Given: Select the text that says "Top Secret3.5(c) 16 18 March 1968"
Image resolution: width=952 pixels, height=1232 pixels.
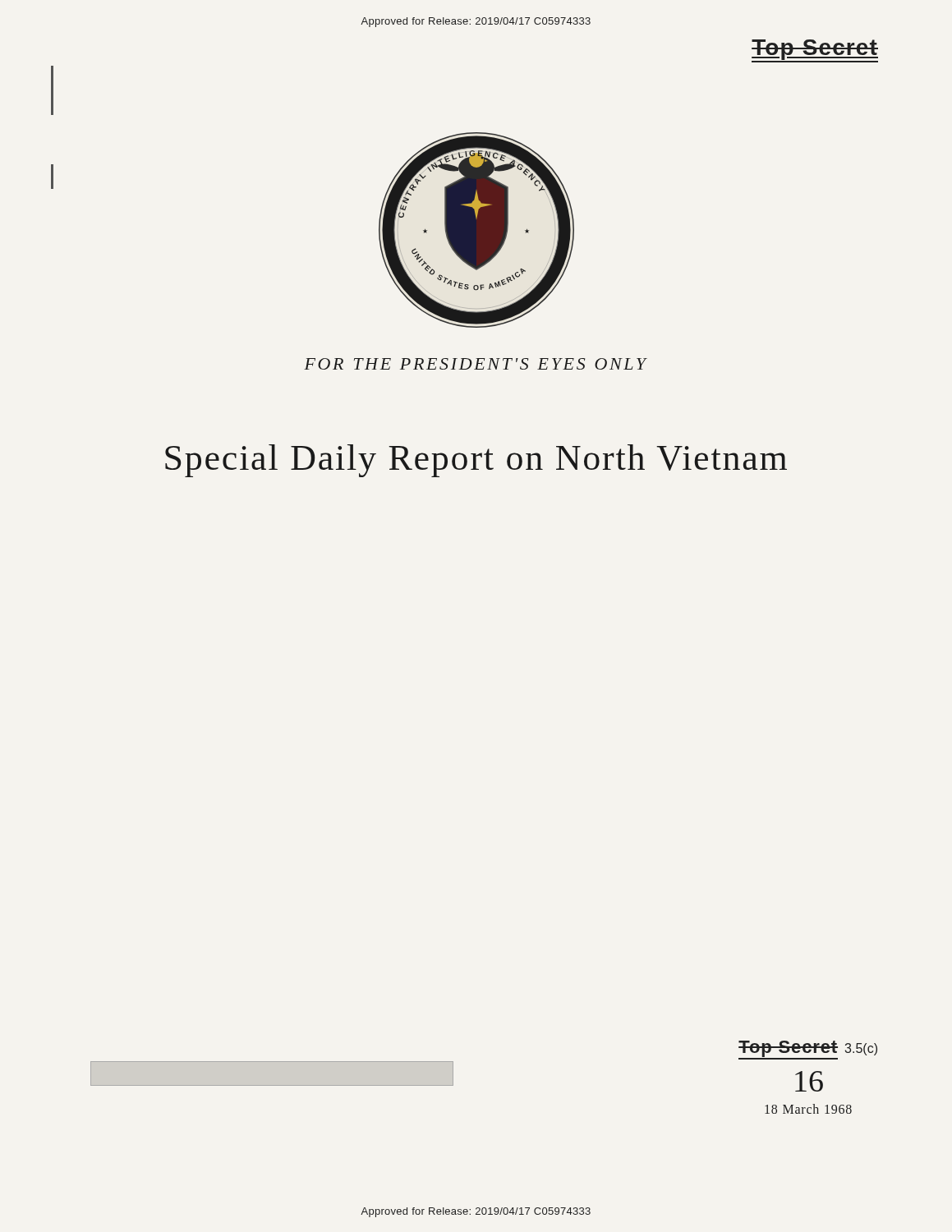Looking at the screenshot, I should (x=808, y=1077).
